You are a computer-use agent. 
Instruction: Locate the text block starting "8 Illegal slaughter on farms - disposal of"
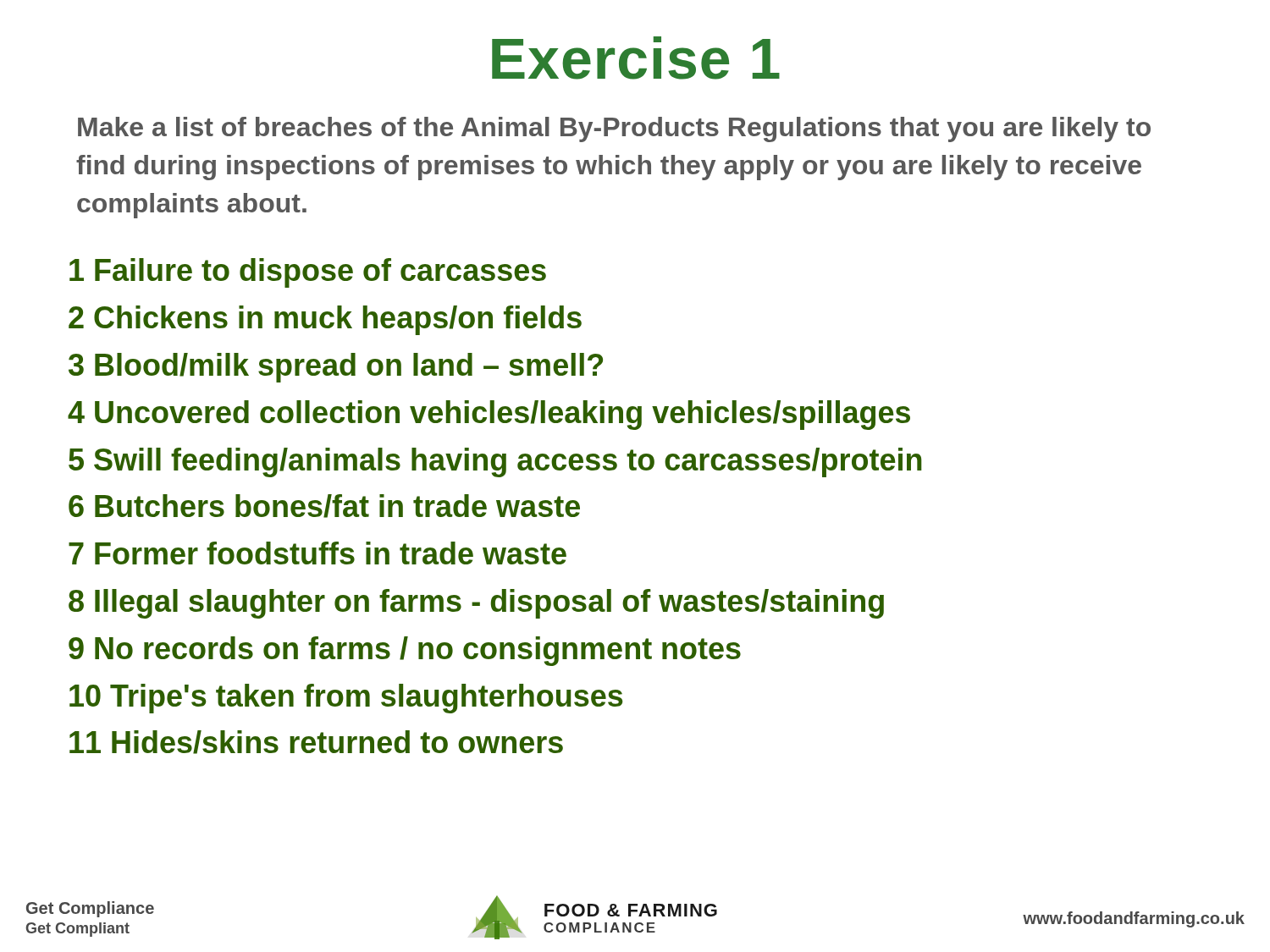click(477, 601)
